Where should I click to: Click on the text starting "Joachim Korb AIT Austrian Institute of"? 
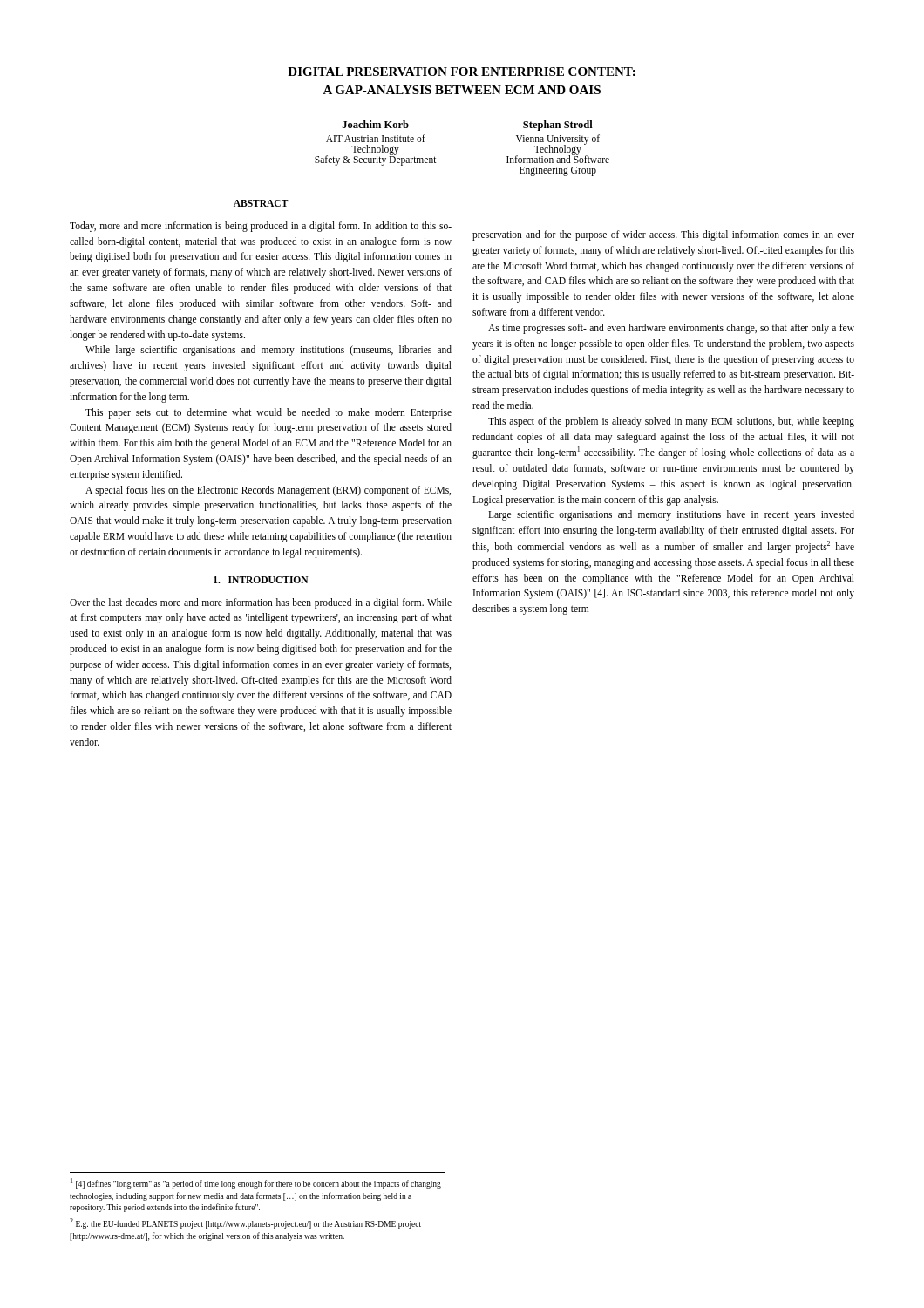375,142
